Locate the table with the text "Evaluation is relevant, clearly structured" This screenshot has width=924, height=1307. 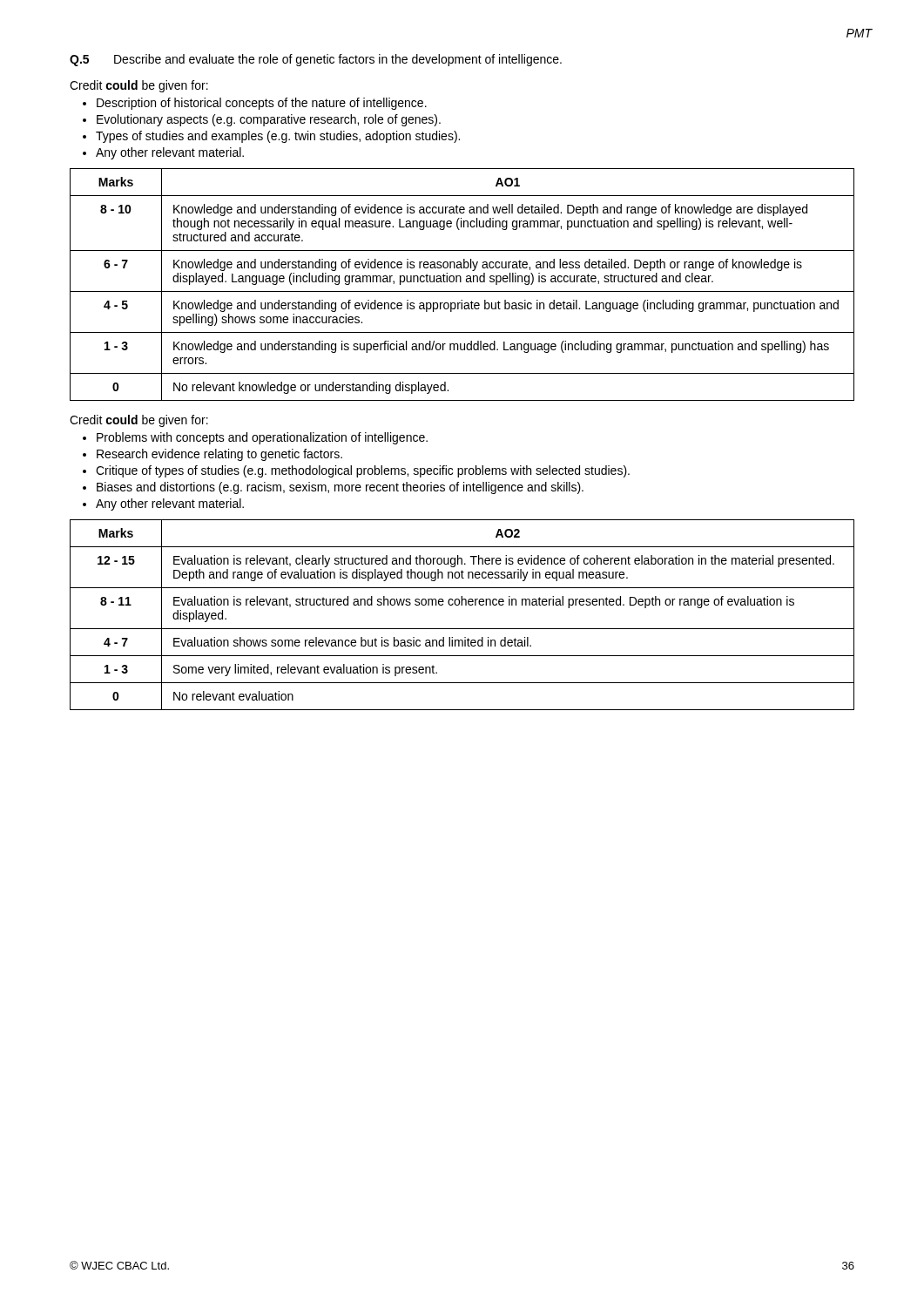click(x=462, y=615)
